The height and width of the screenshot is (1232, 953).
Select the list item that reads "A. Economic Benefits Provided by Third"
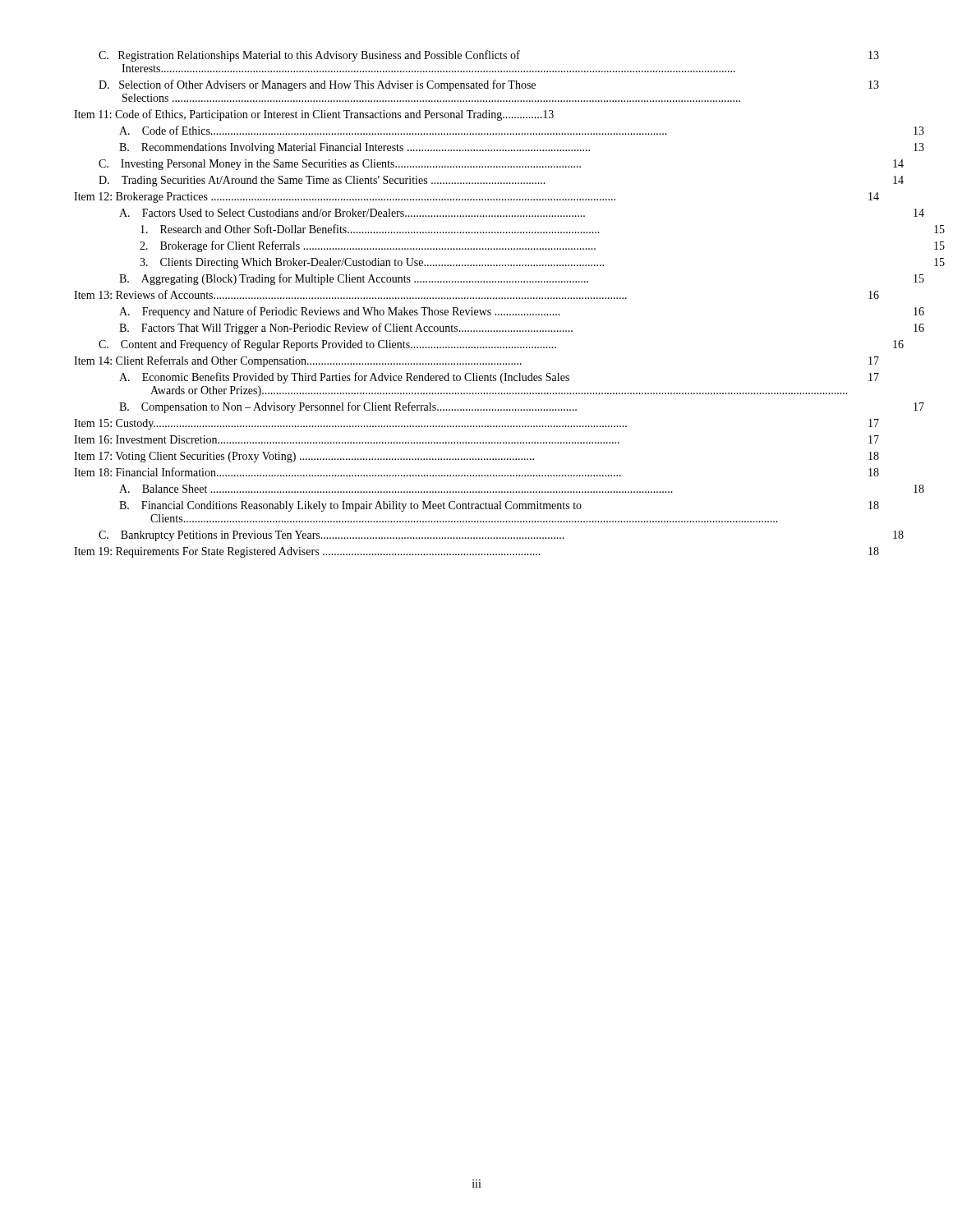[499, 384]
